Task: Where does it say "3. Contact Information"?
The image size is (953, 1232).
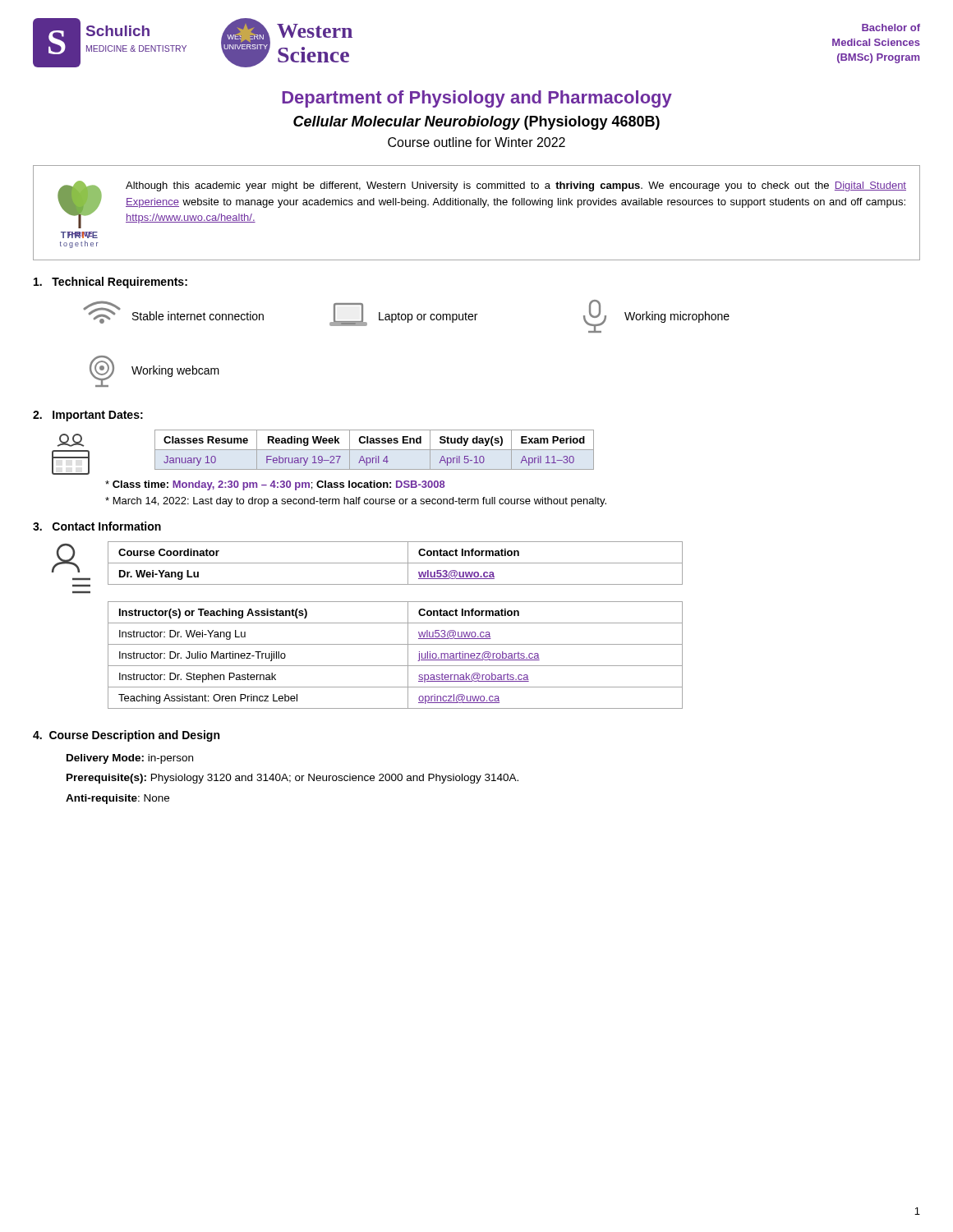Action: tap(97, 526)
